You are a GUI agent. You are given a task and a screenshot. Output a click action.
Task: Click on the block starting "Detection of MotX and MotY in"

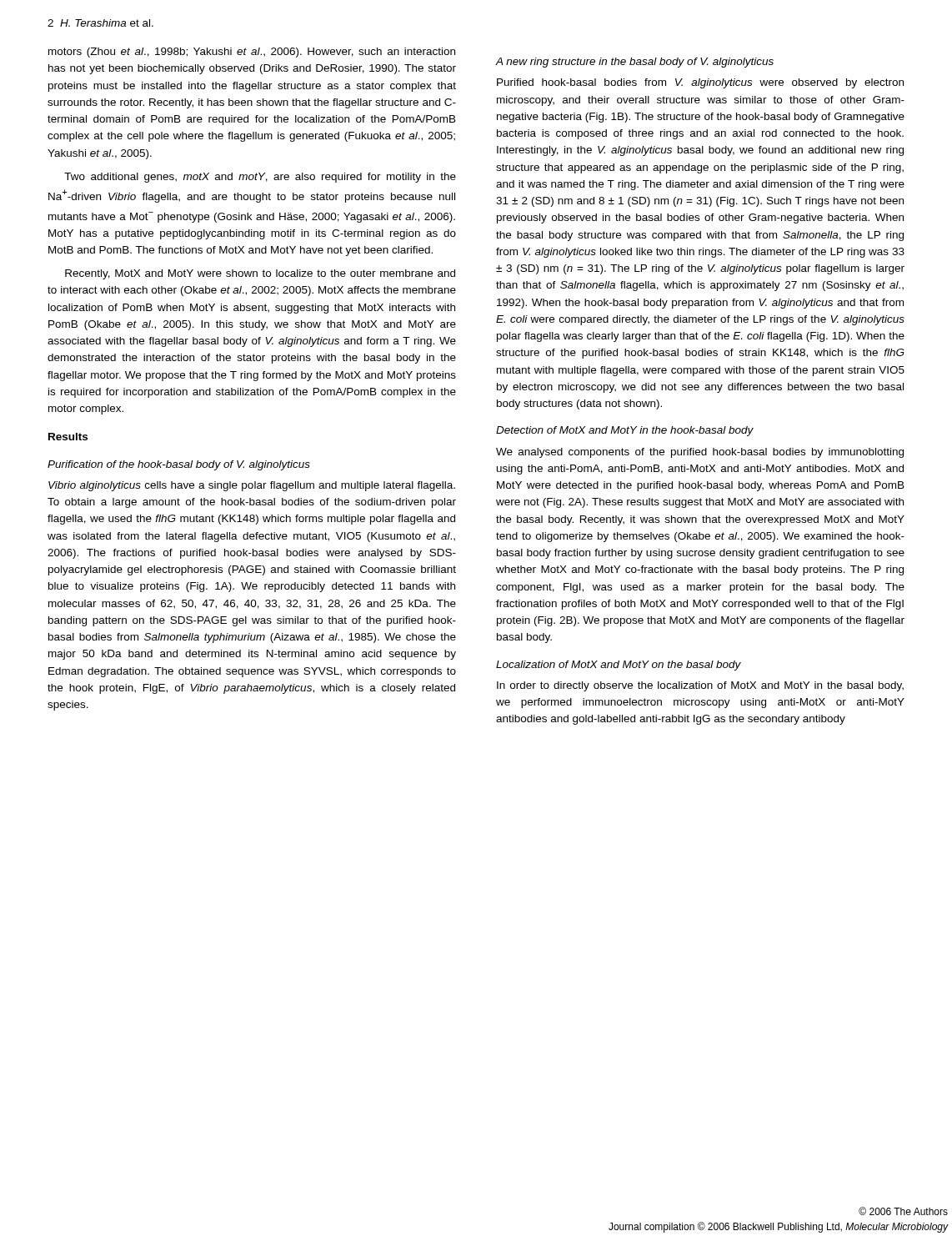tap(624, 430)
